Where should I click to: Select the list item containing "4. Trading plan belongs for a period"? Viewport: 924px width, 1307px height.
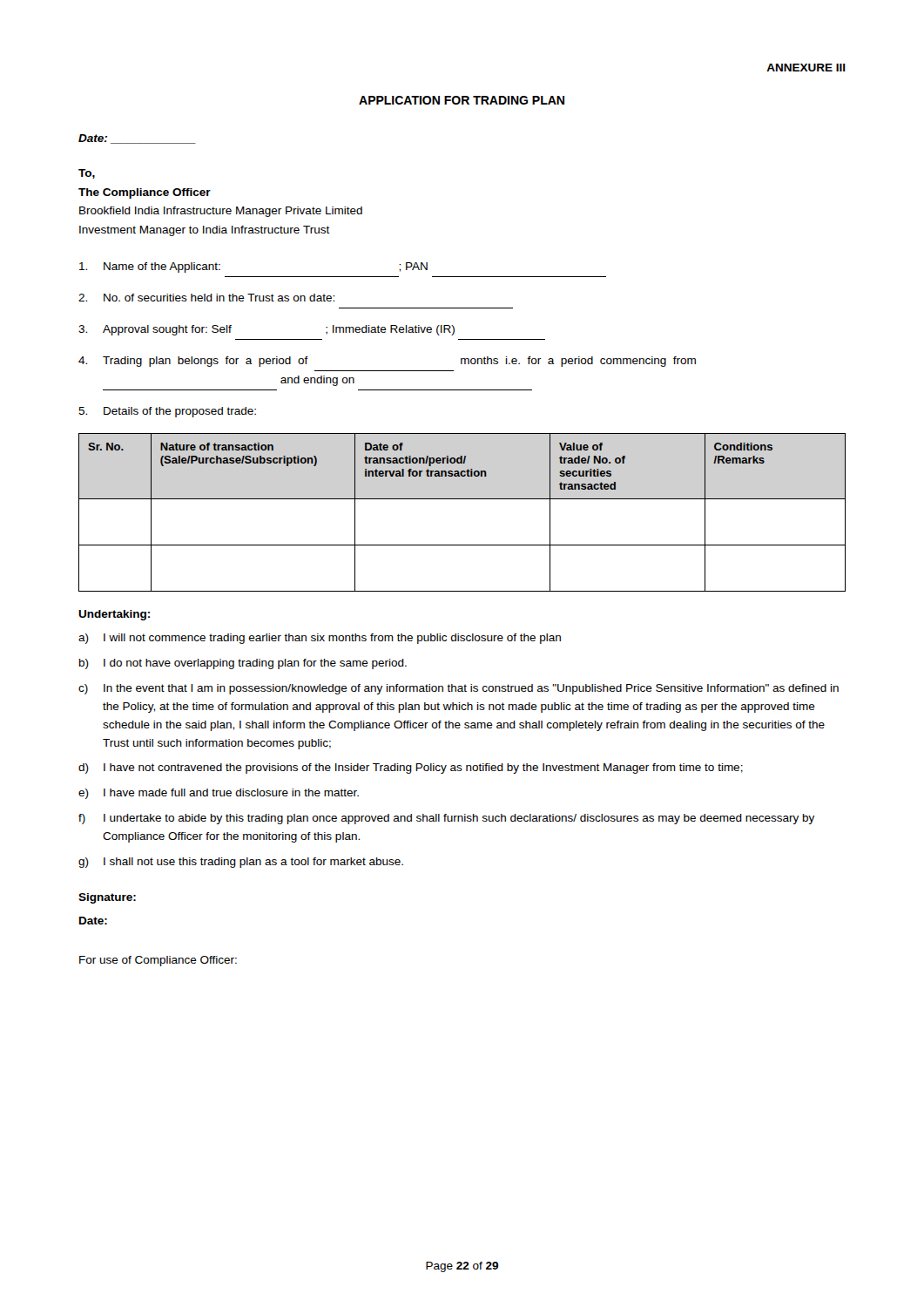tap(462, 371)
